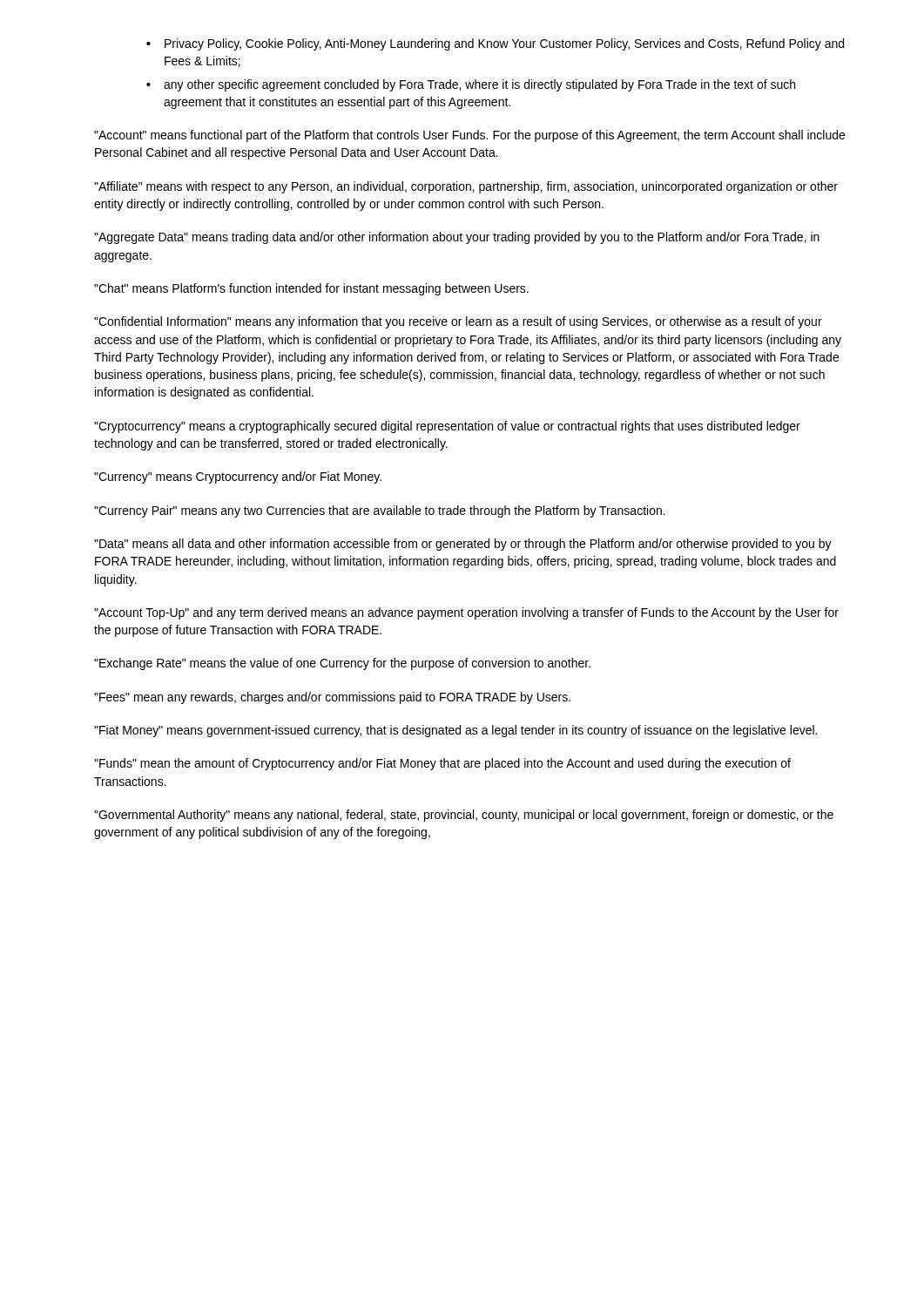The width and height of the screenshot is (924, 1307).
Task: Click on the text block that reads ""Affiliate" means with respect to"
Action: pos(466,195)
